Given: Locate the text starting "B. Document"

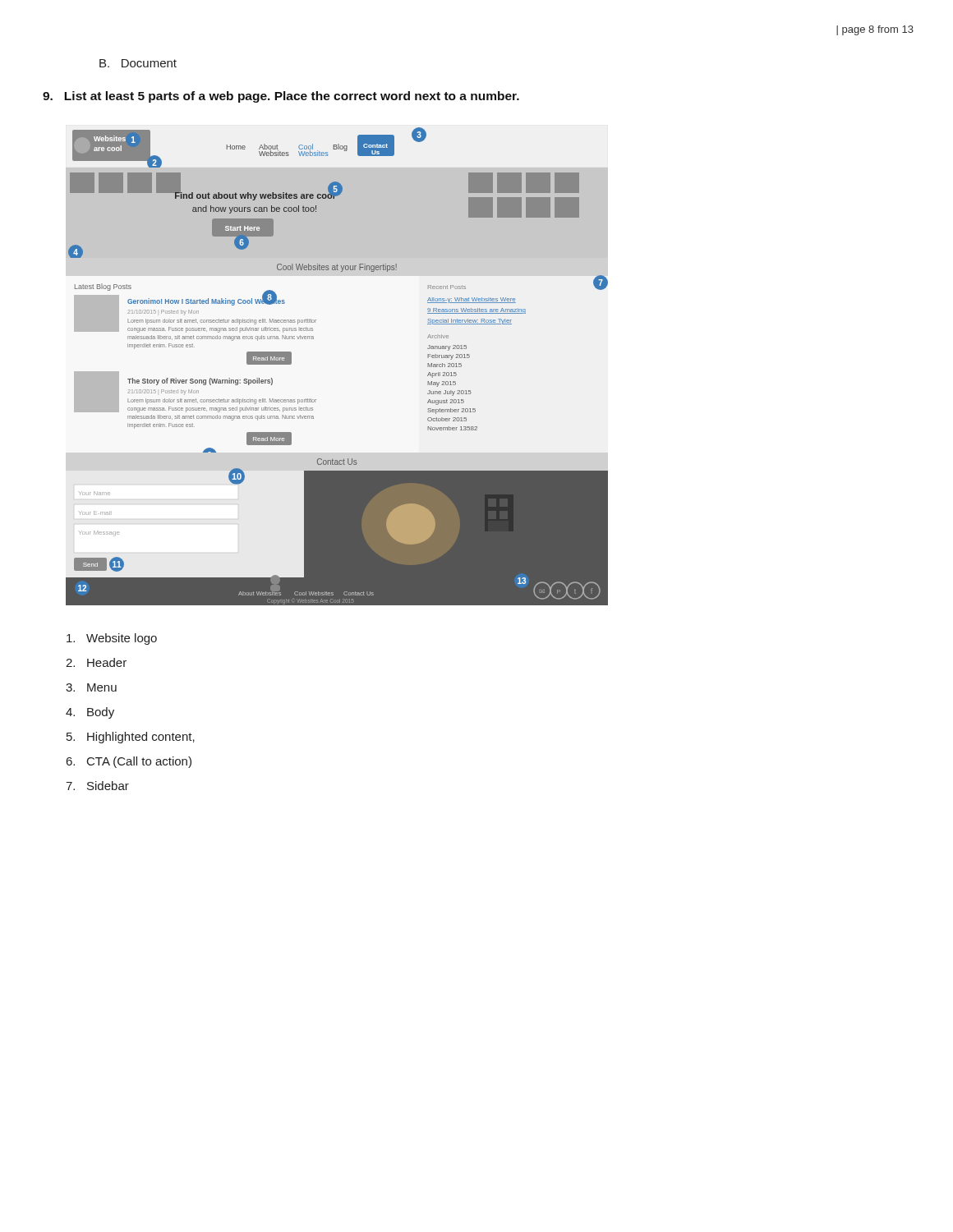Looking at the screenshot, I should click(x=138, y=63).
